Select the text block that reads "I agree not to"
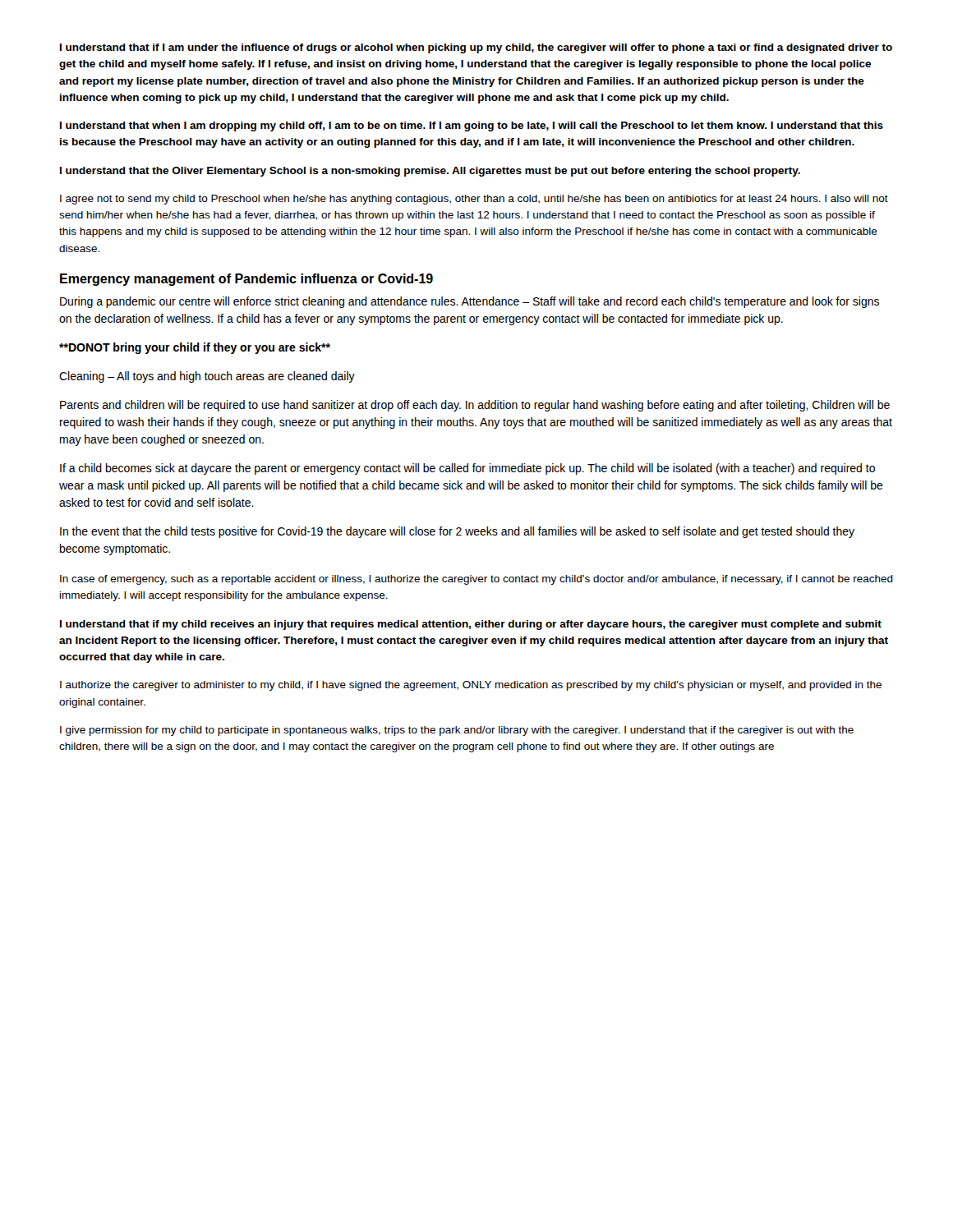Image resolution: width=953 pixels, height=1232 pixels. click(x=473, y=223)
